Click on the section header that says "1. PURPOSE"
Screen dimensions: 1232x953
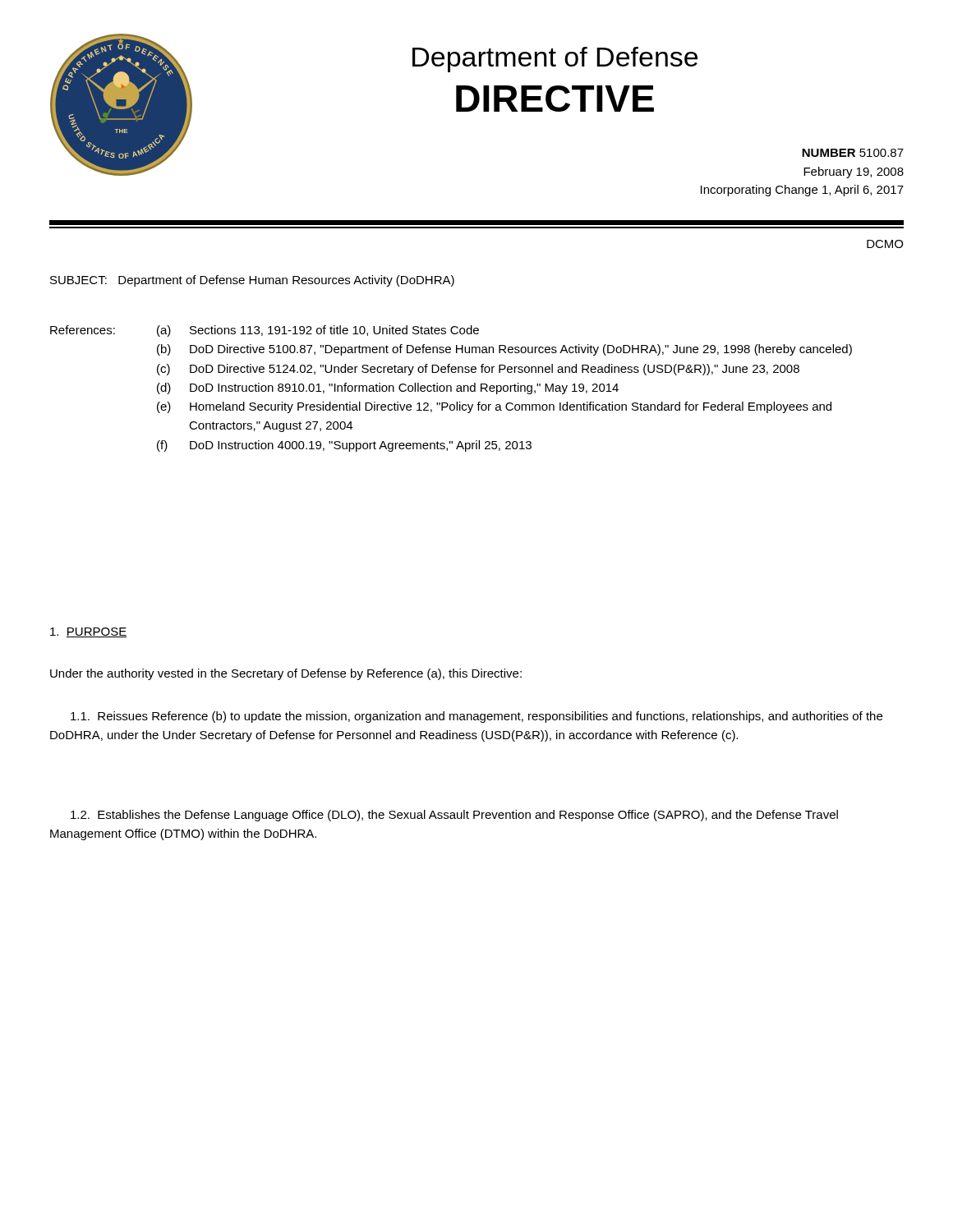coord(88,631)
